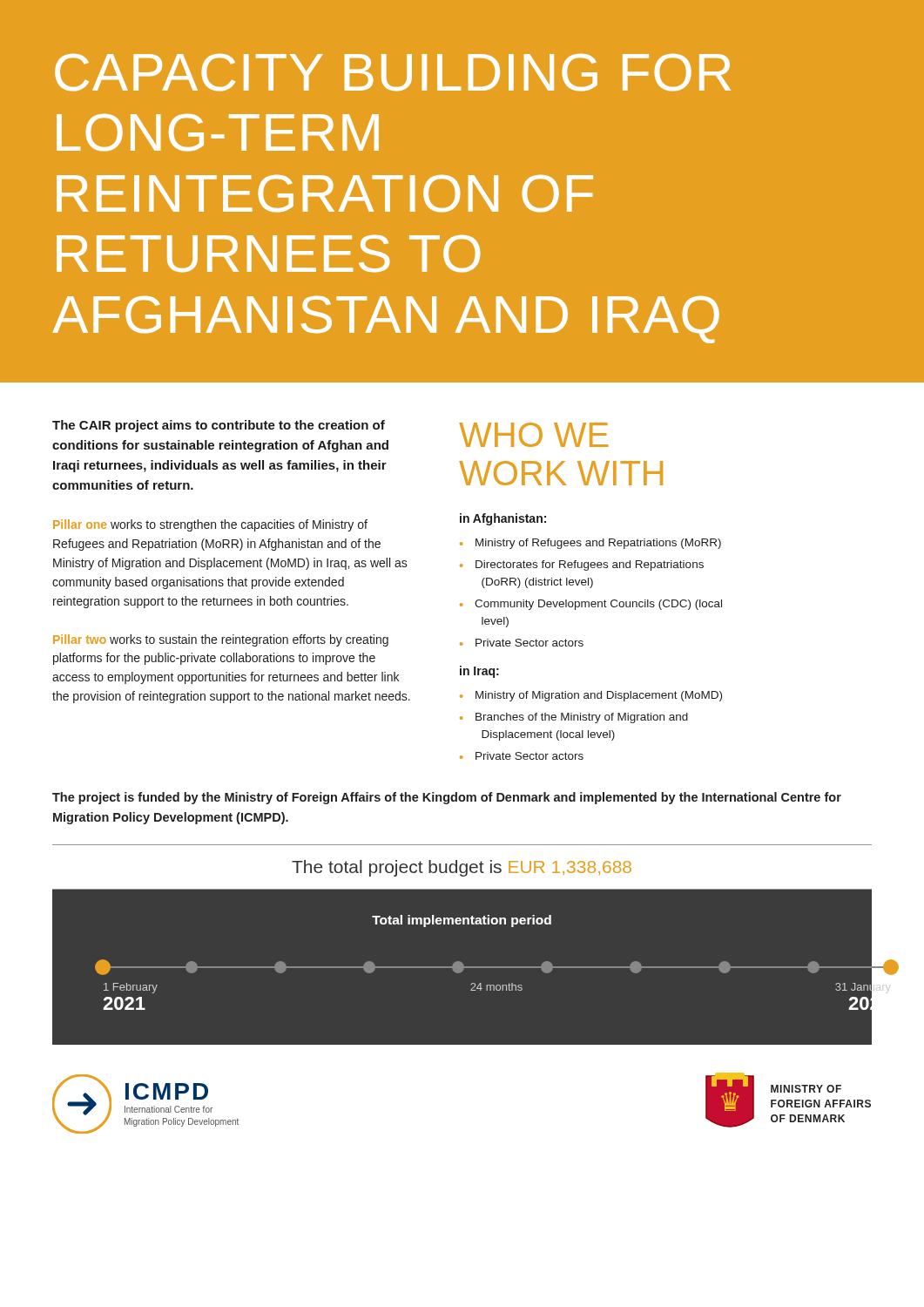Find the text block starting "Total implementation period"

point(462,920)
